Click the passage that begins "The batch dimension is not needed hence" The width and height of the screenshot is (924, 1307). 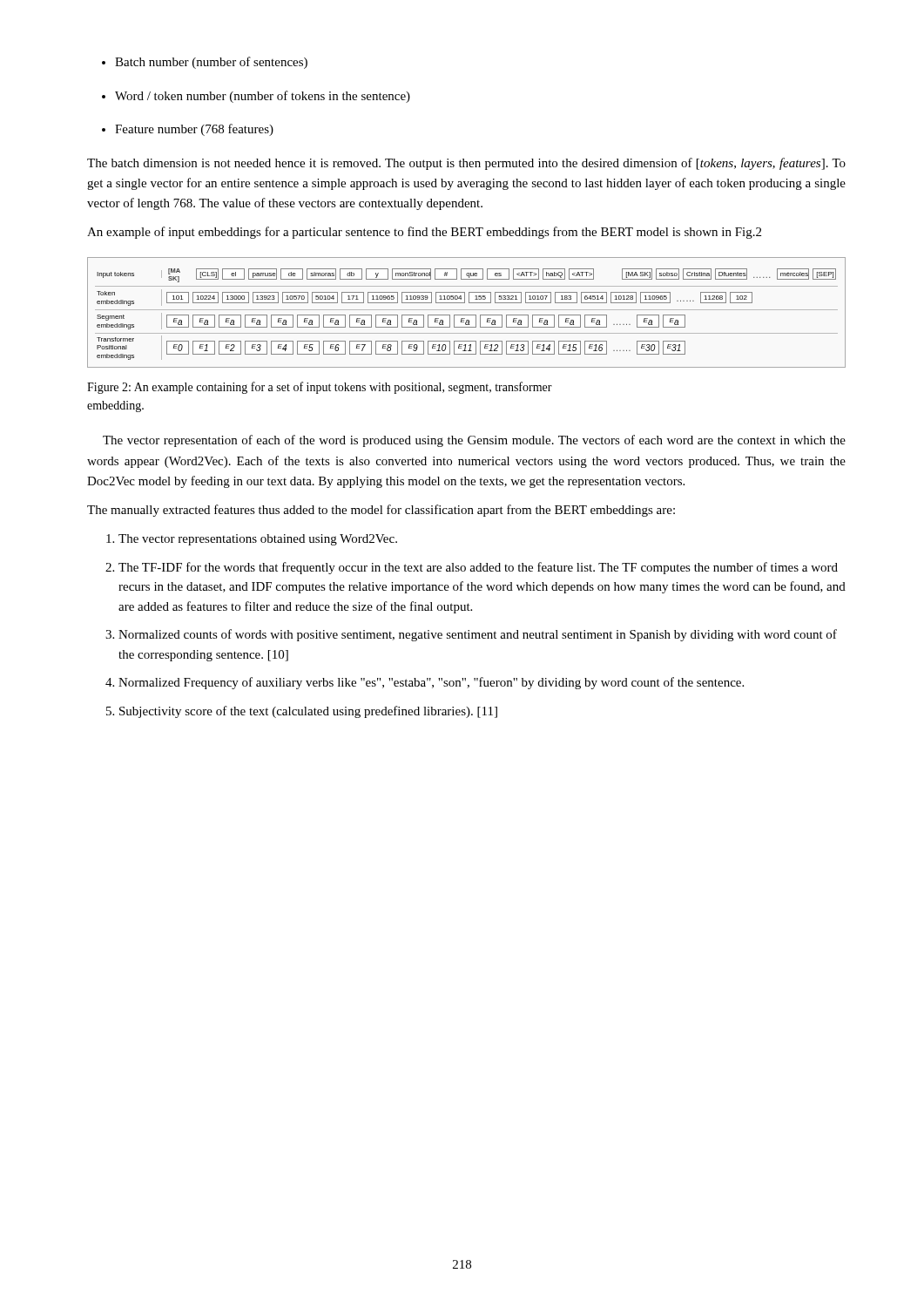tap(466, 183)
